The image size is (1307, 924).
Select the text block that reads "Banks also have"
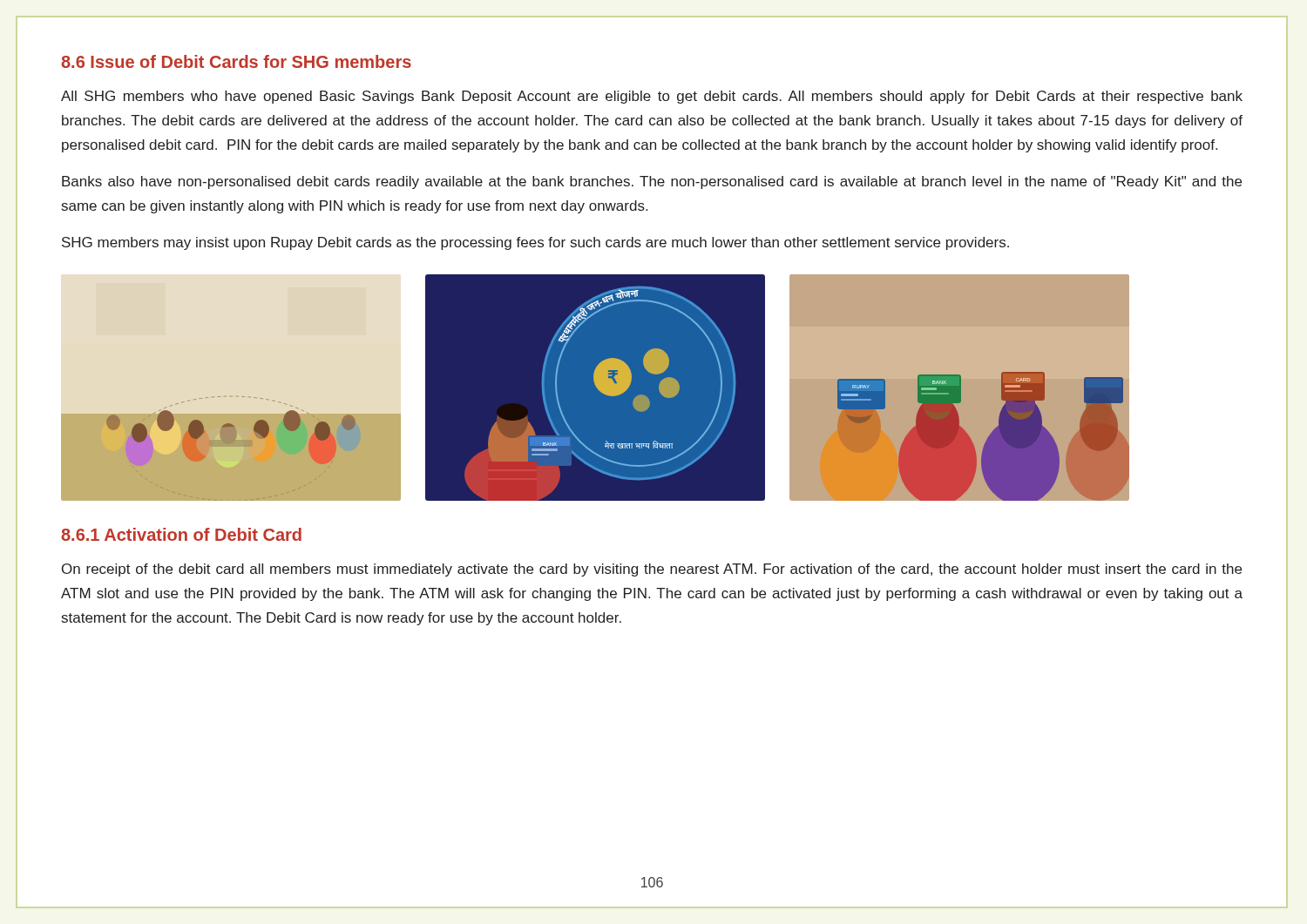pyautogui.click(x=652, y=194)
